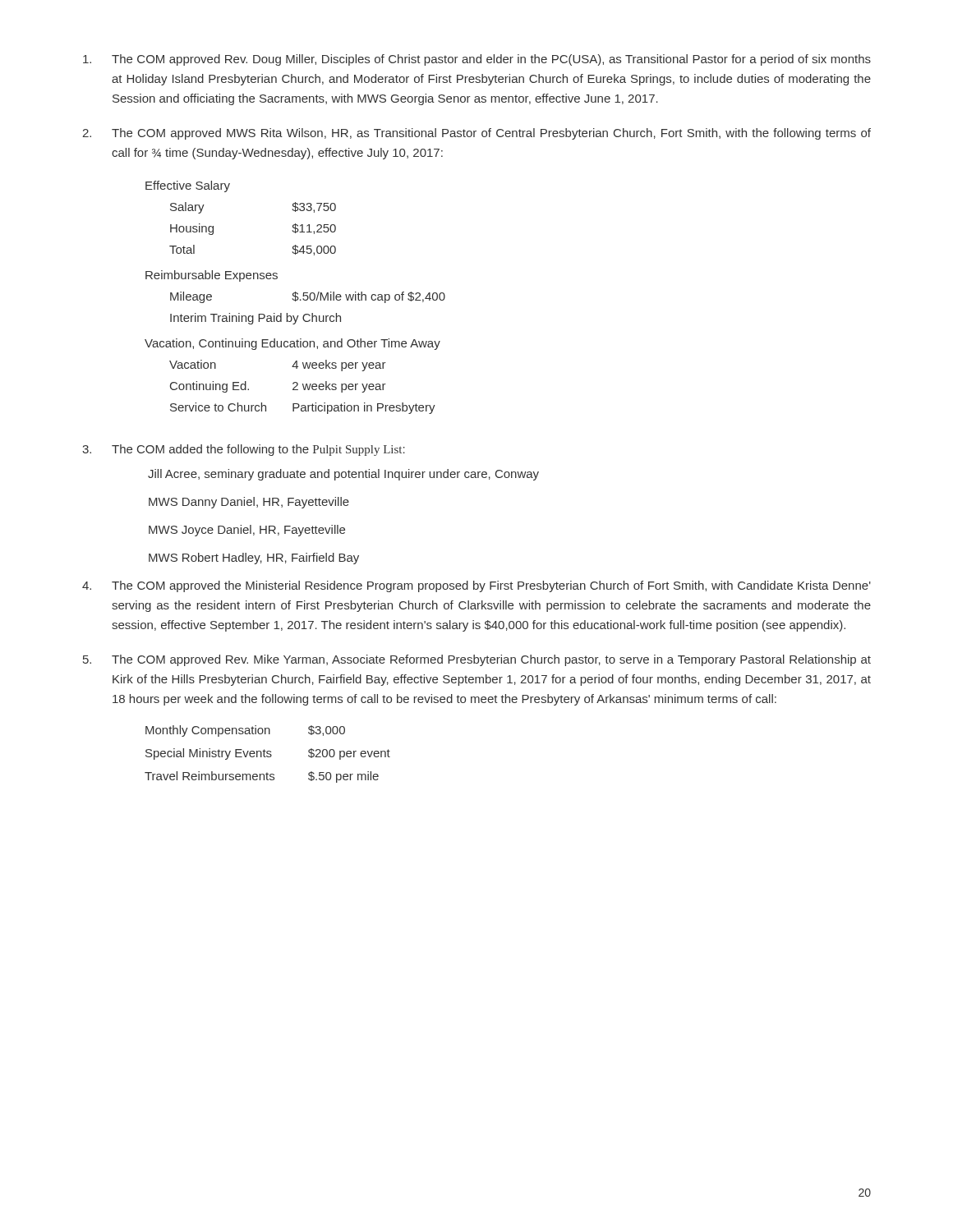Click on the region starting "2. The COM approved"
The width and height of the screenshot is (953, 1232).
coord(476,134)
